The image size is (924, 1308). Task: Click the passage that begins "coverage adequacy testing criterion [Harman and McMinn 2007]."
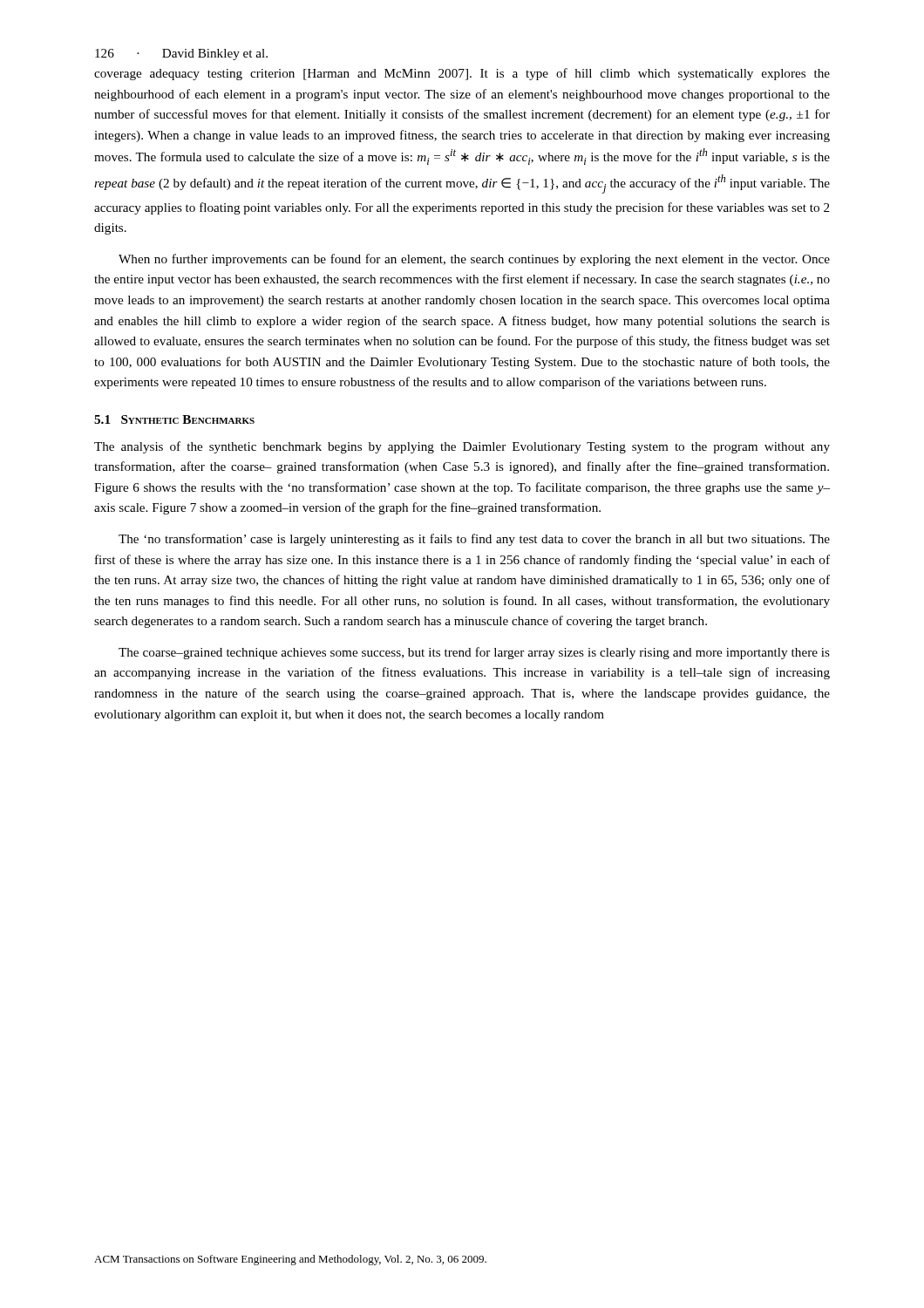pyautogui.click(x=462, y=150)
